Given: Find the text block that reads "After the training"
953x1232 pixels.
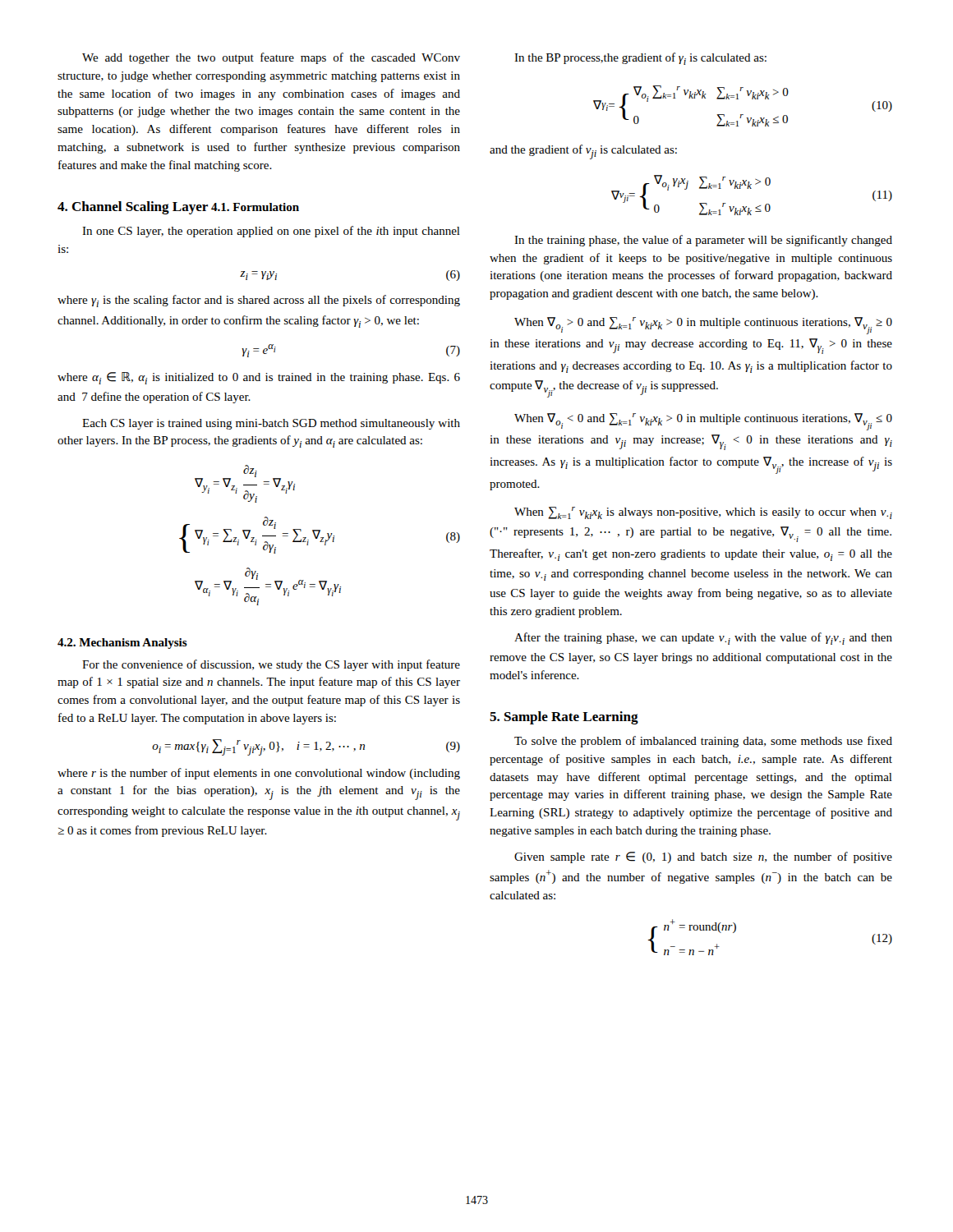Looking at the screenshot, I should point(691,657).
